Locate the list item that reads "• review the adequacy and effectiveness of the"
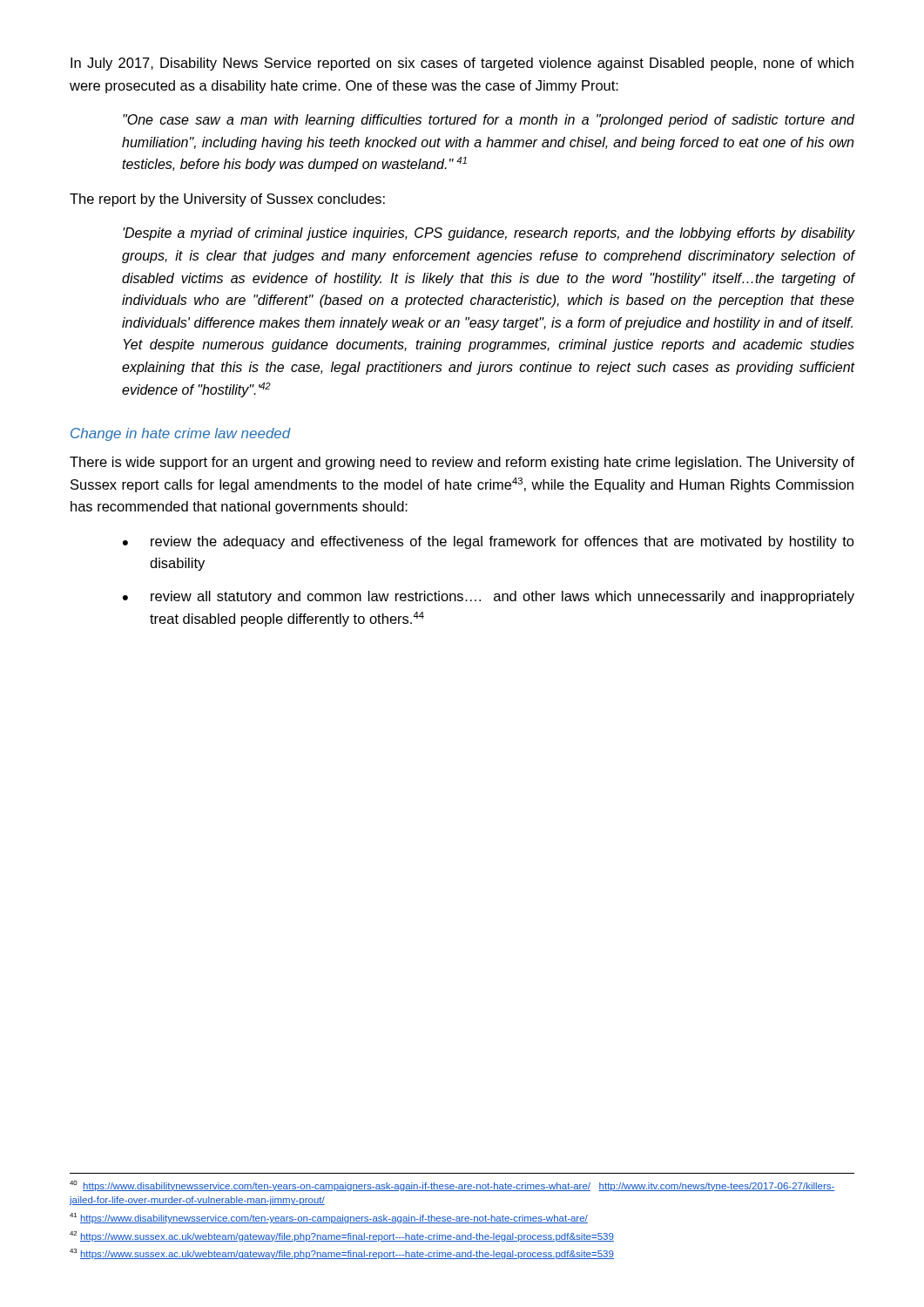This screenshot has width=924, height=1307. tap(488, 553)
